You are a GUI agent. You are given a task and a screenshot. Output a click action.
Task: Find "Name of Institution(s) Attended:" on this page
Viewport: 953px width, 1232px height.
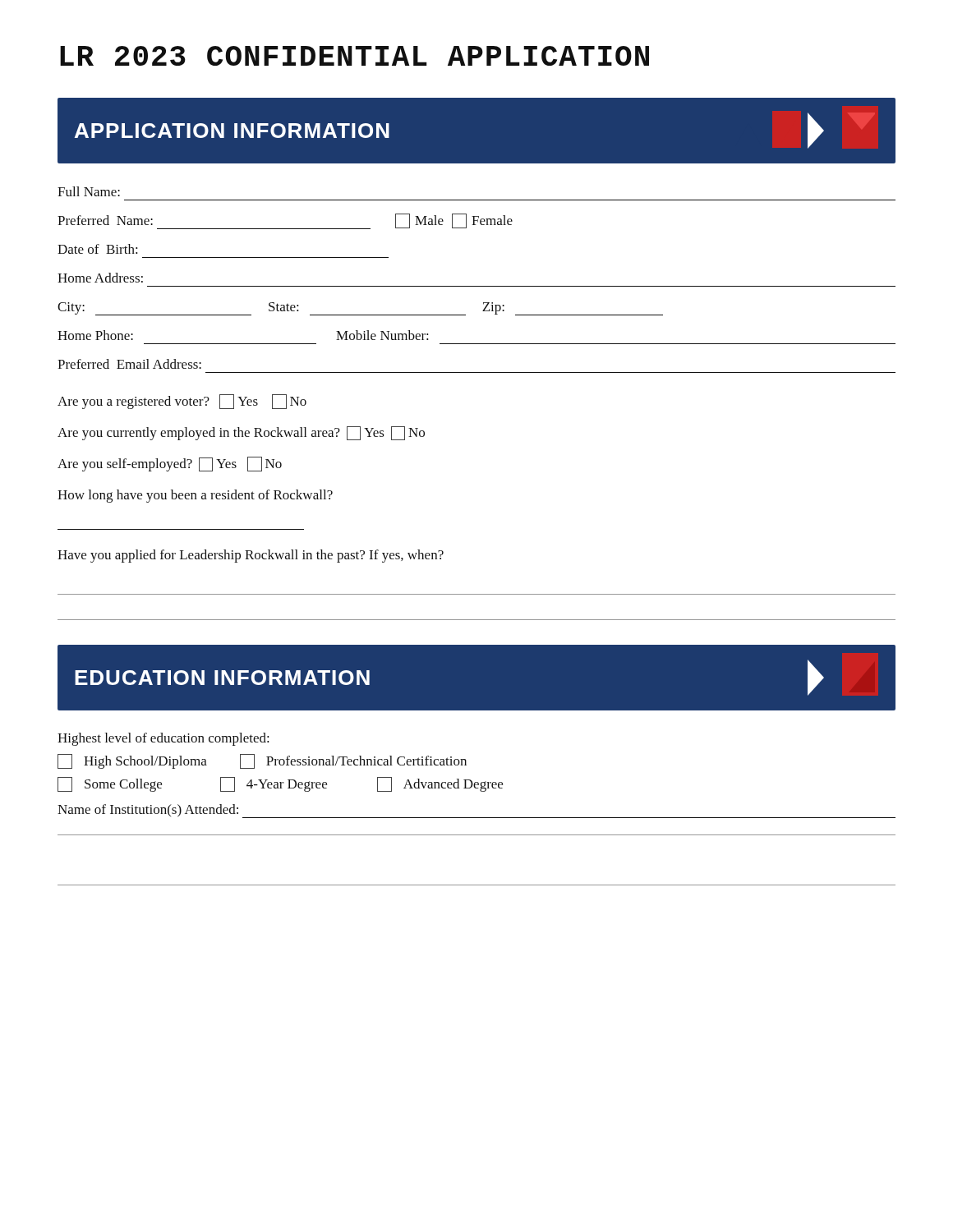pos(476,809)
